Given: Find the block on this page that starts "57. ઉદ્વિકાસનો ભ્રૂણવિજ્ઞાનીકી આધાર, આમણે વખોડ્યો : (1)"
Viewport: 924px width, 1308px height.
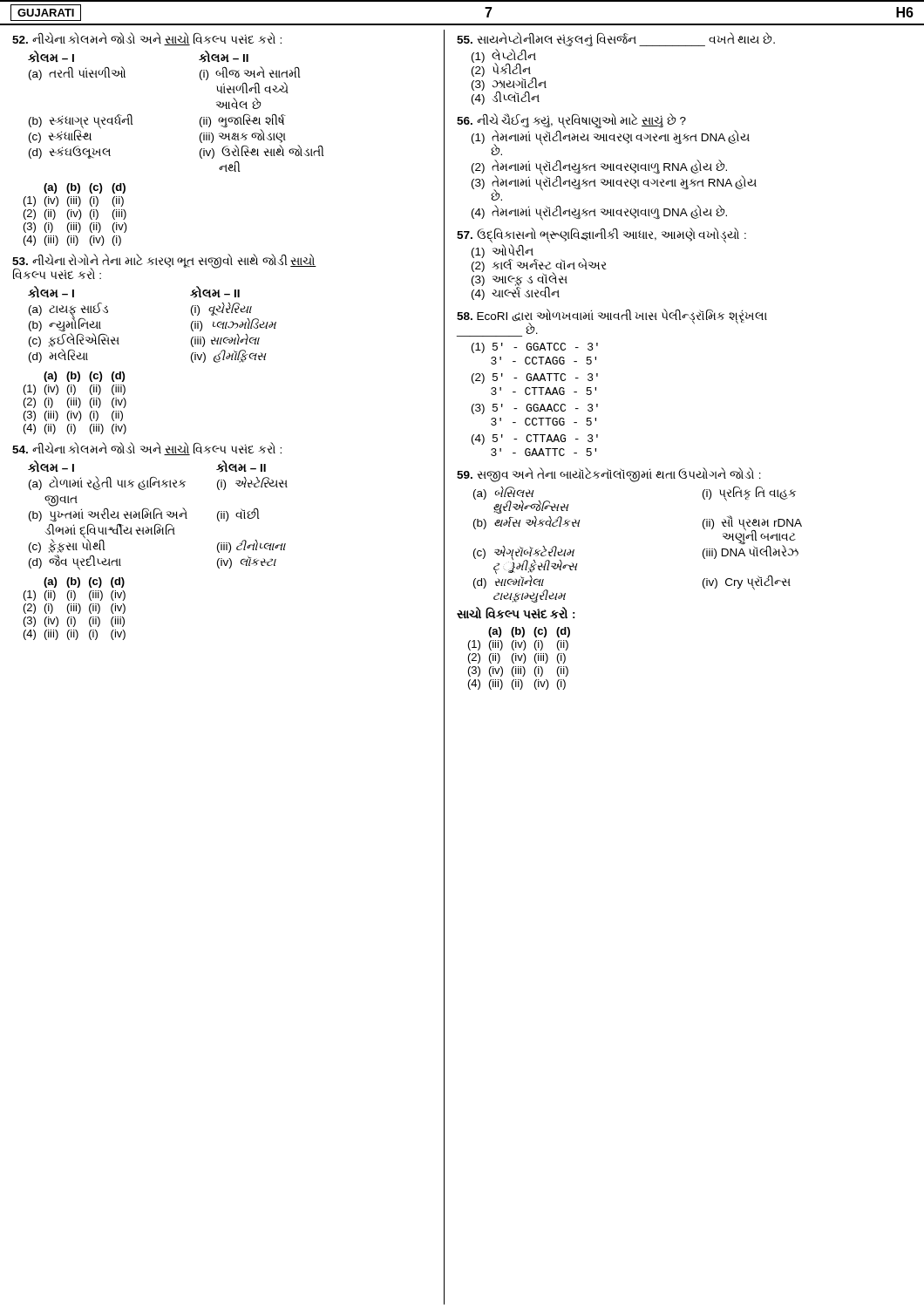Looking at the screenshot, I should pyautogui.click(x=686, y=265).
